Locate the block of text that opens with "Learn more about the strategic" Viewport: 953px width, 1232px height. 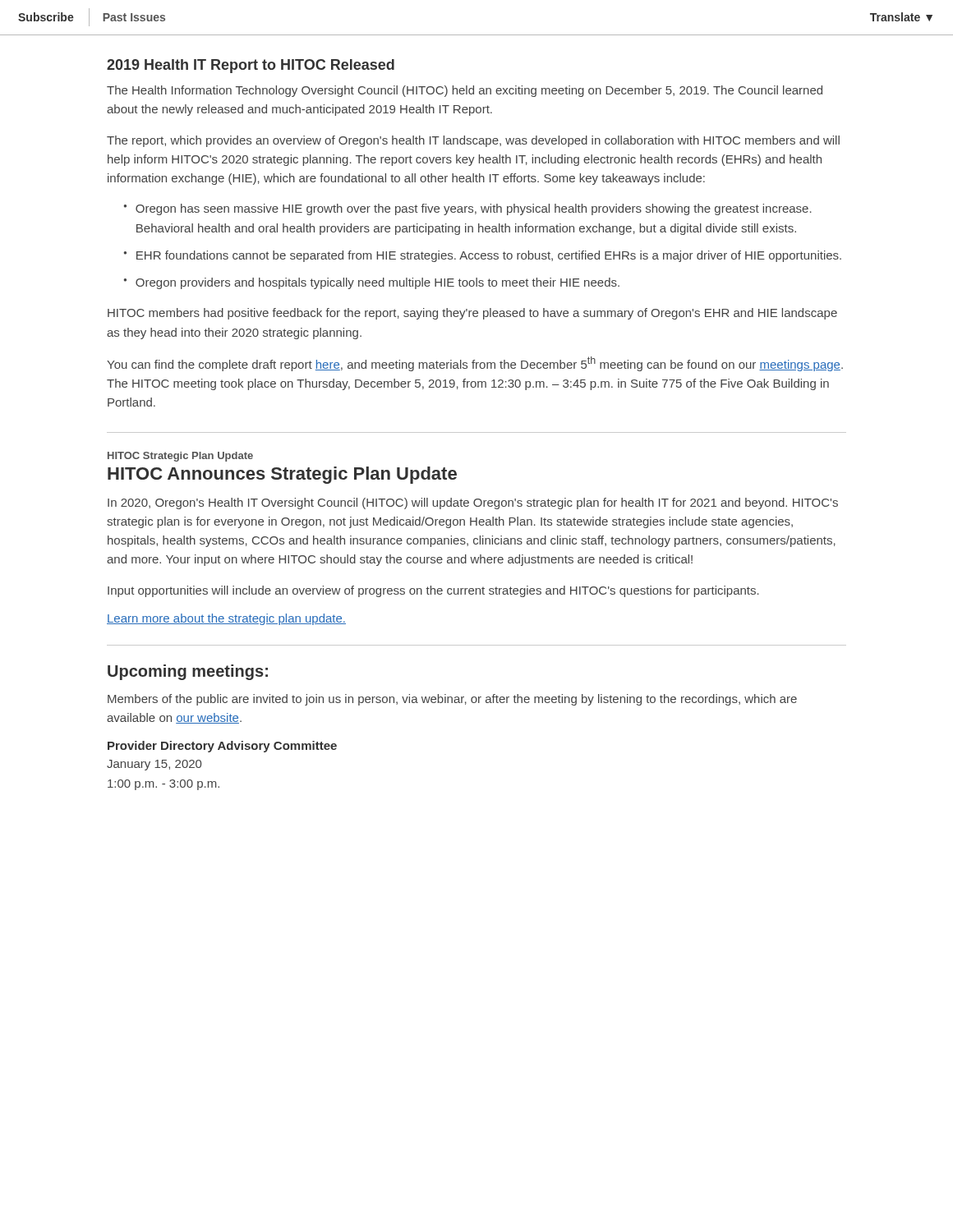(226, 618)
